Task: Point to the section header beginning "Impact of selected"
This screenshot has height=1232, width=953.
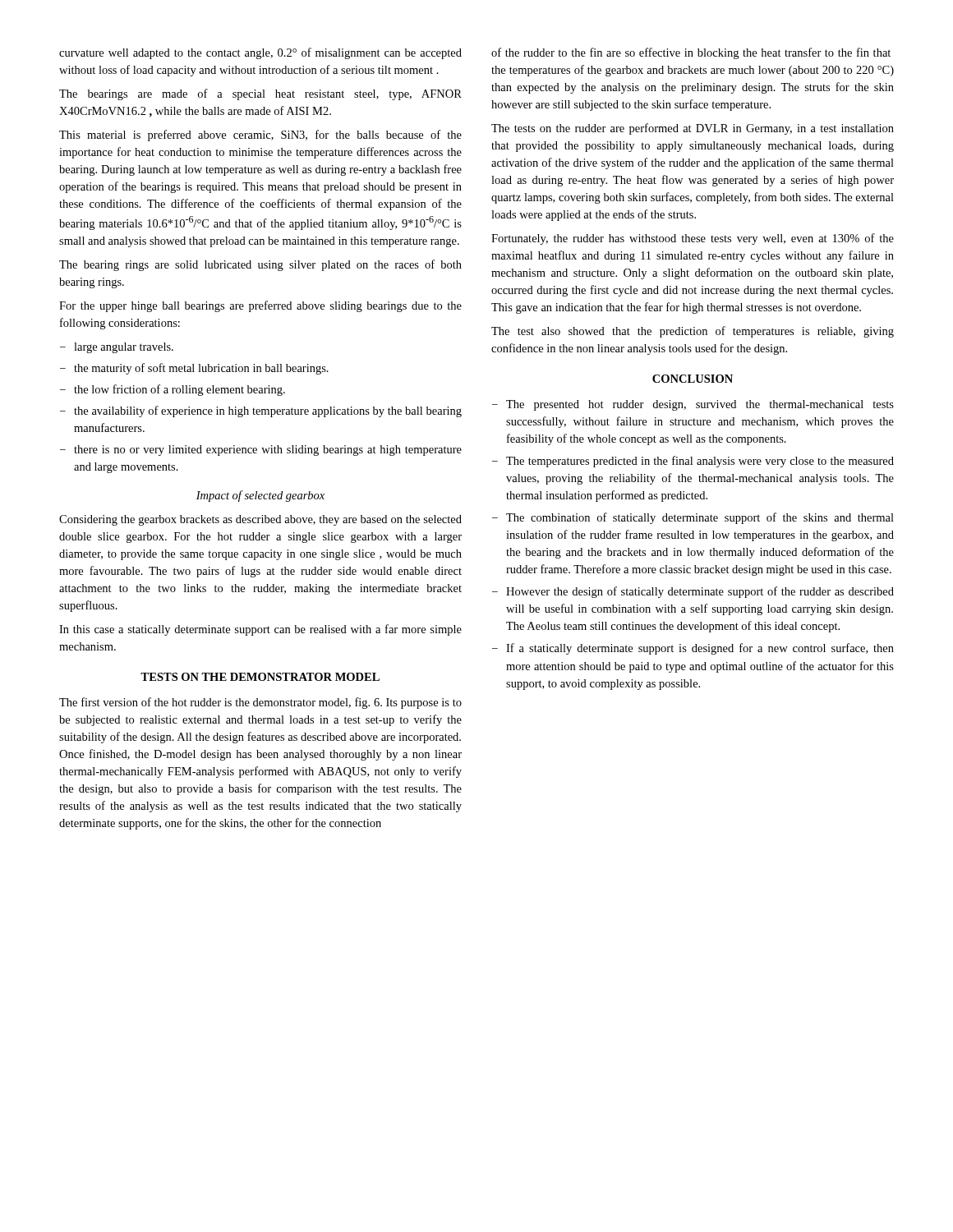Action: click(260, 495)
